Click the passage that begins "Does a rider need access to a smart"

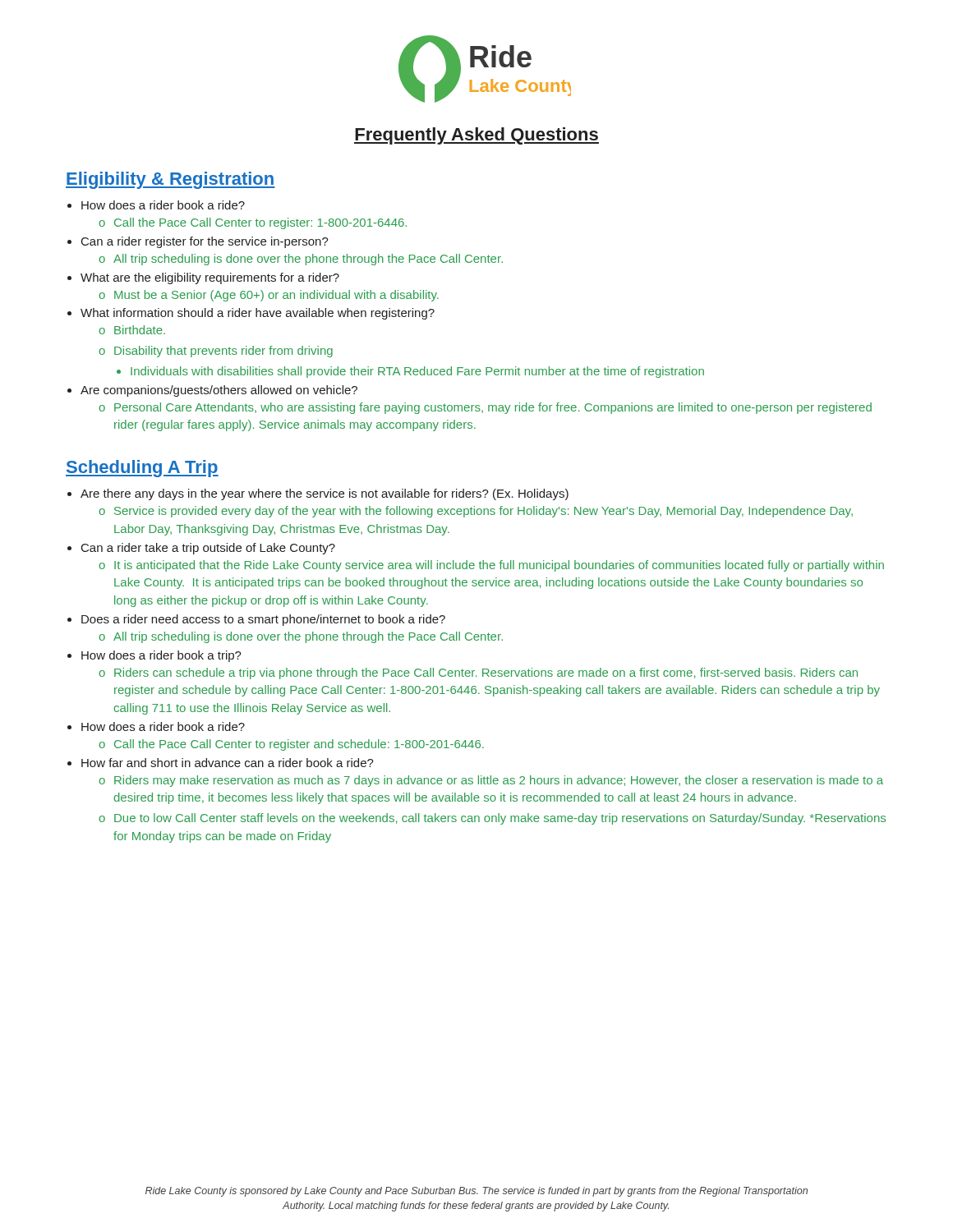coord(484,628)
